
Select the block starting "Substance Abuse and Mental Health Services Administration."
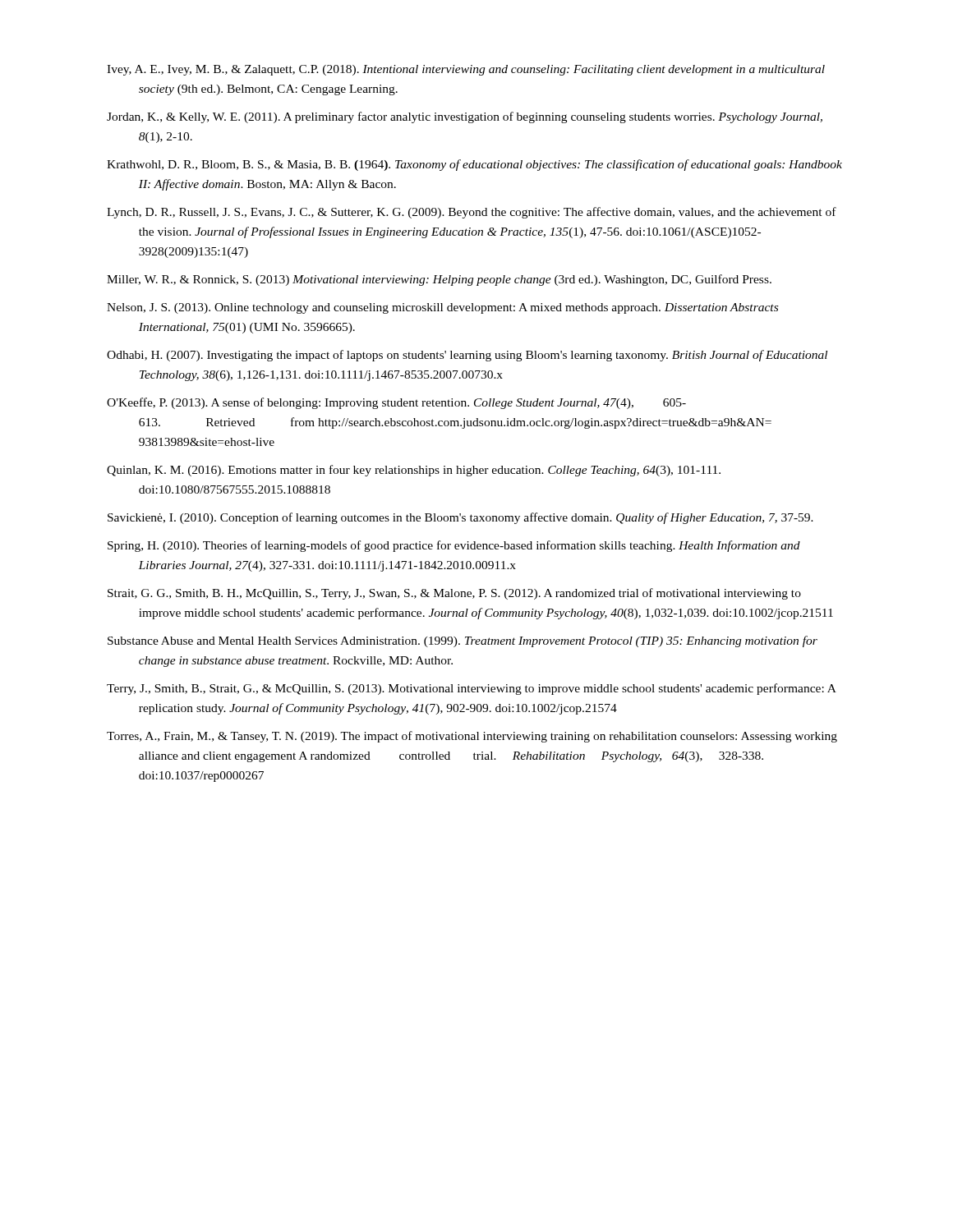(x=462, y=650)
